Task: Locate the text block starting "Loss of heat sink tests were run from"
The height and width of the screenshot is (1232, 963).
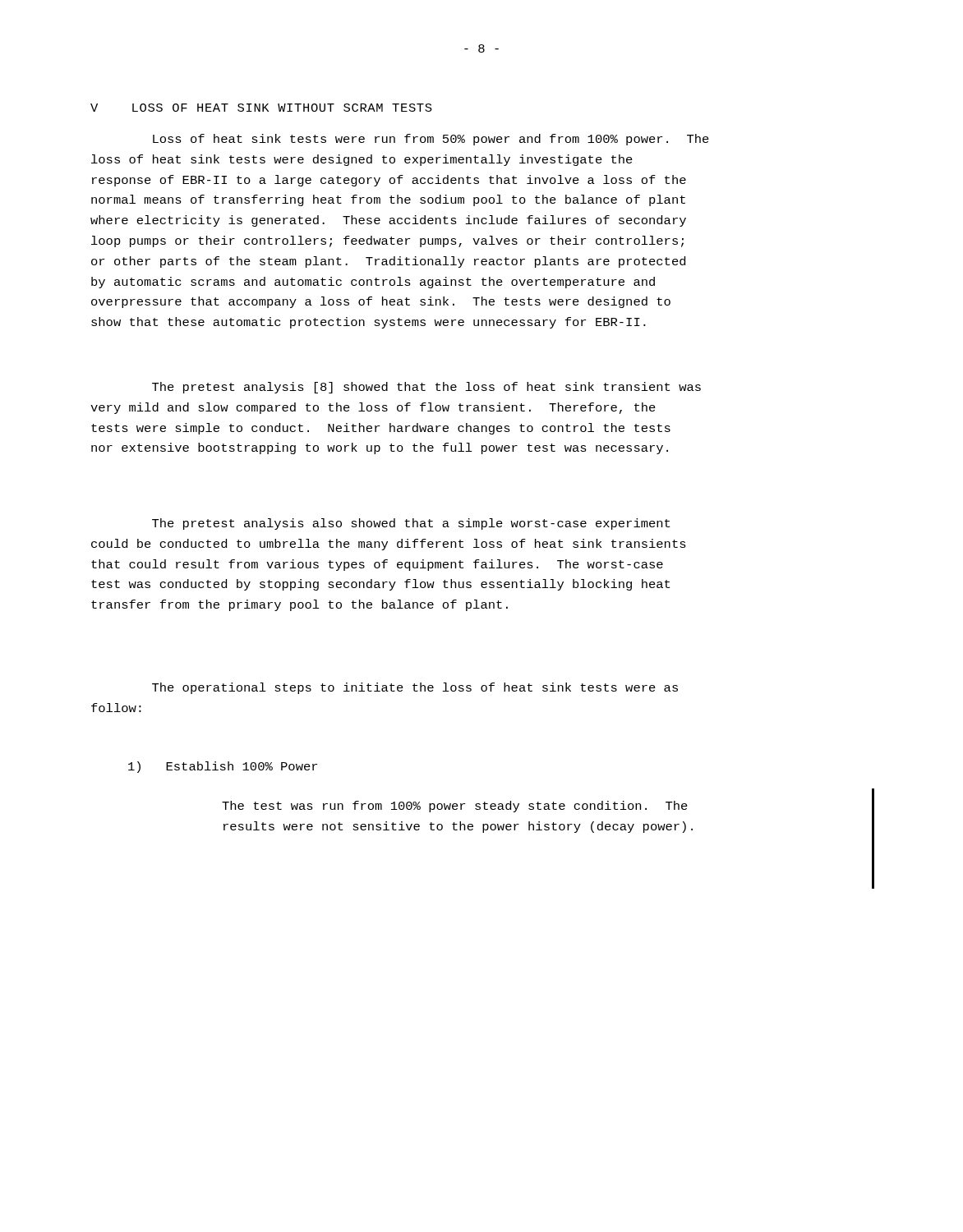Action: point(400,231)
